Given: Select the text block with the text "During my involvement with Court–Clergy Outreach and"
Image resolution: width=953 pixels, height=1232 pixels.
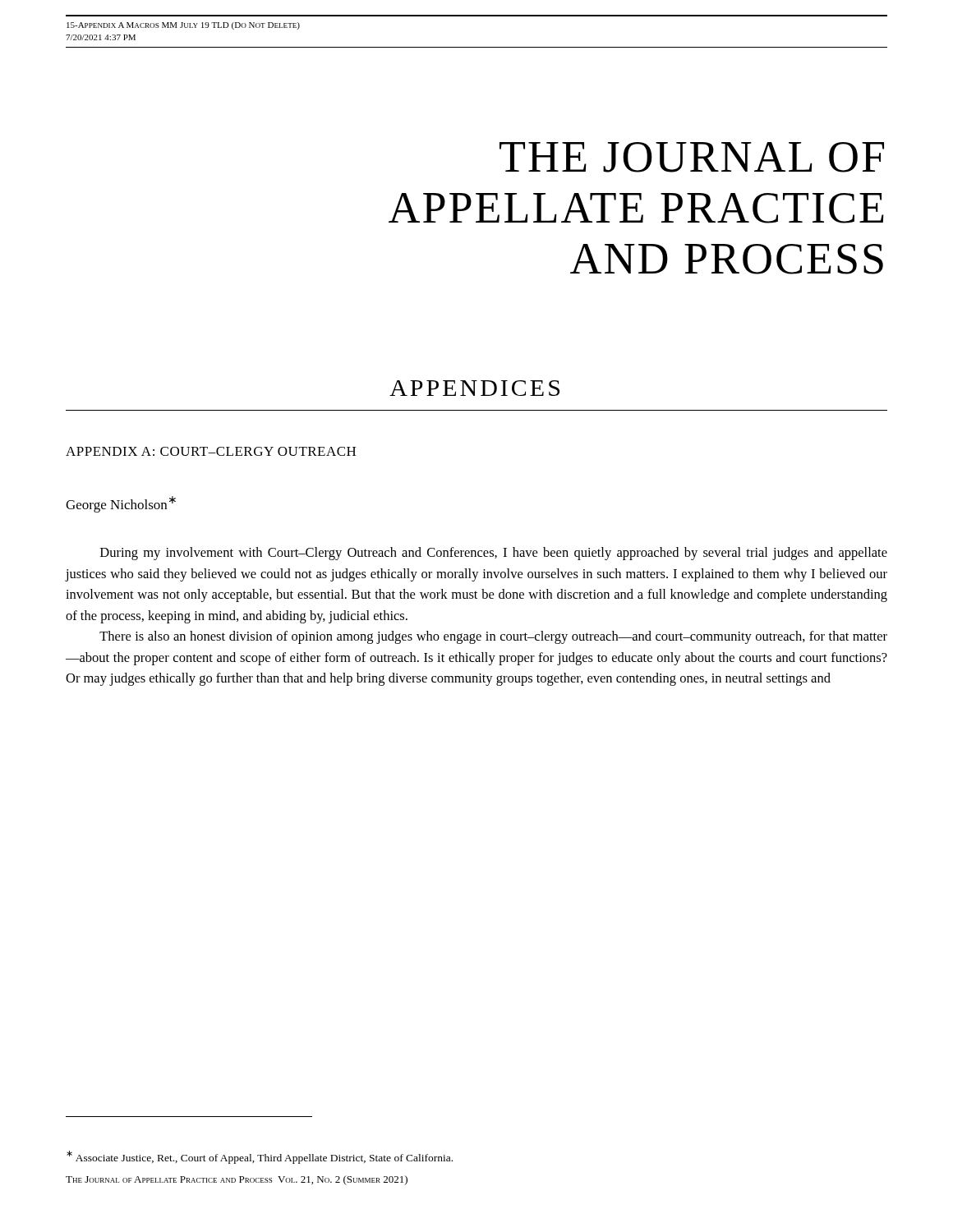Looking at the screenshot, I should (494, 554).
